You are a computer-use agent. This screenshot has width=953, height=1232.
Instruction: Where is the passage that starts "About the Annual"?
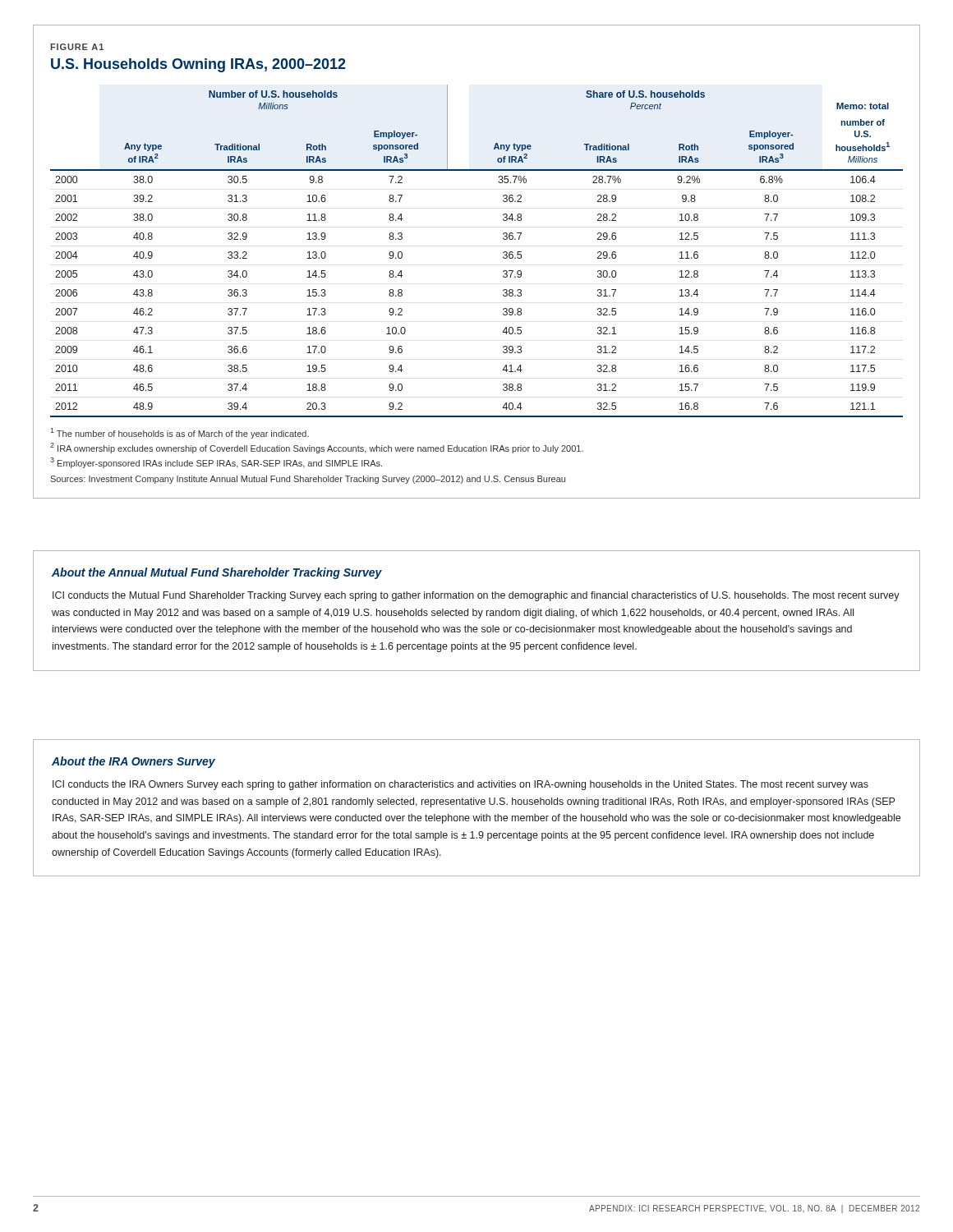(x=476, y=610)
